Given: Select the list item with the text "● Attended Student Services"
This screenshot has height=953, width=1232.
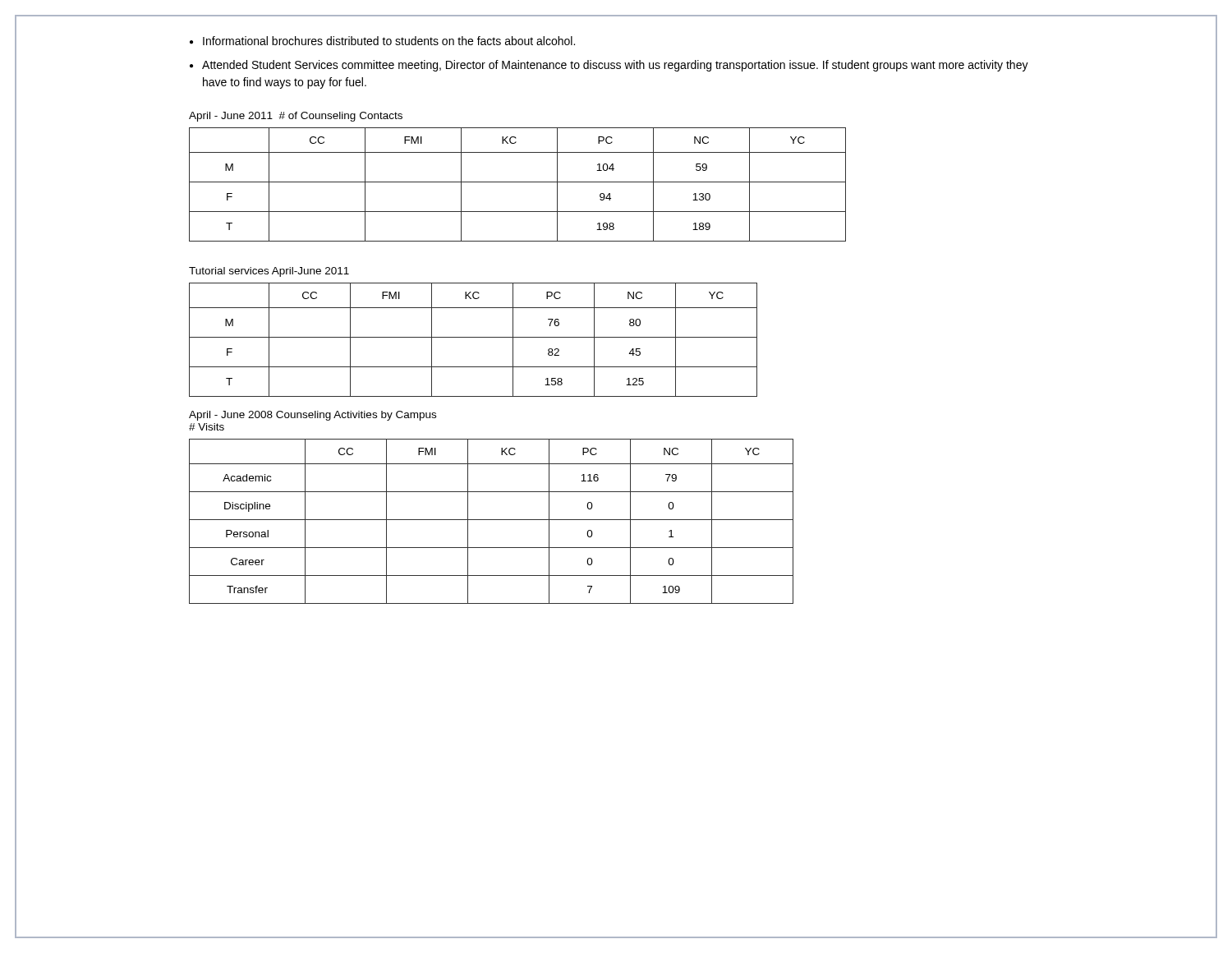Looking at the screenshot, I should click(x=616, y=74).
